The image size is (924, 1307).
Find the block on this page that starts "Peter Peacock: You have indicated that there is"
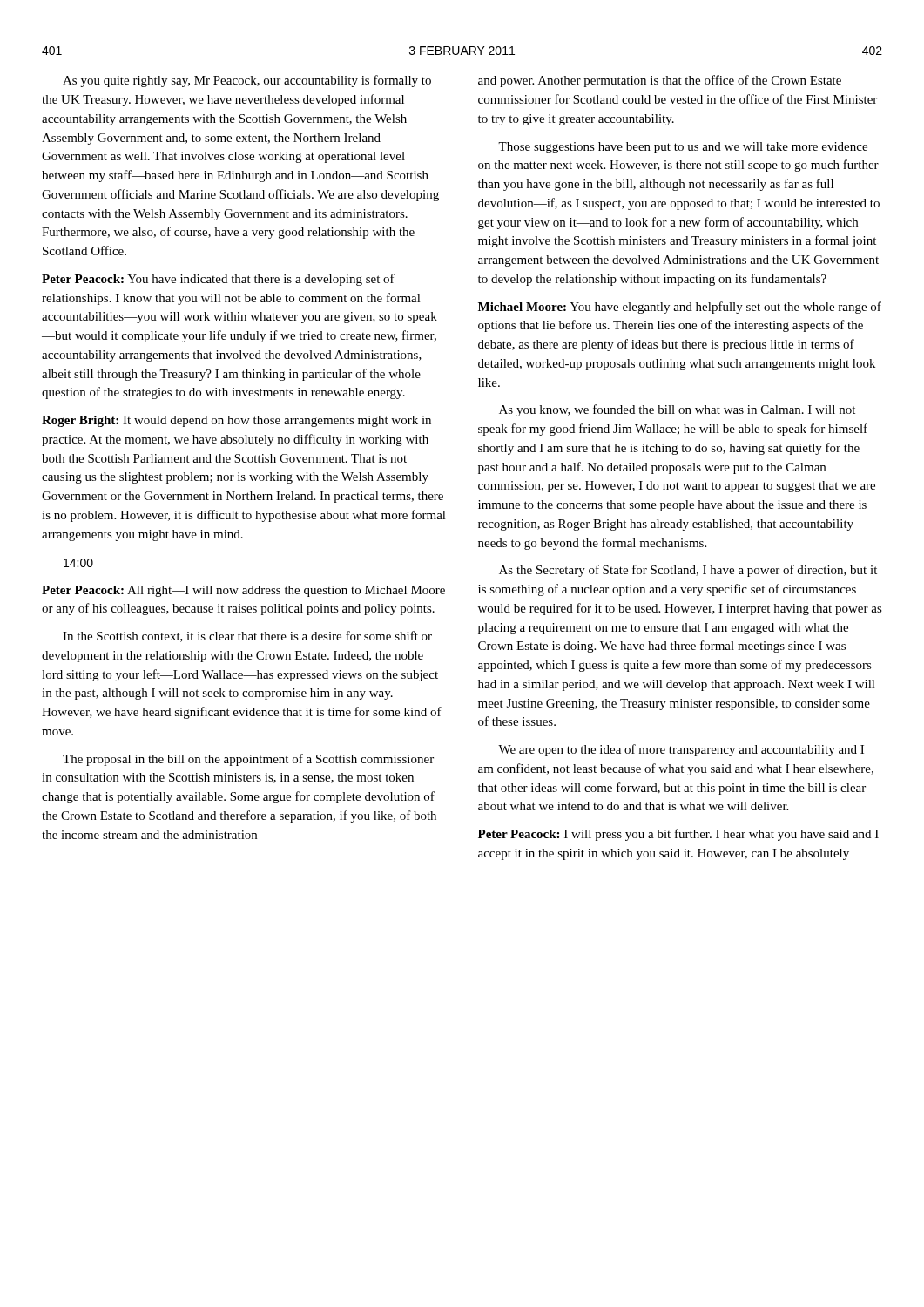[244, 336]
